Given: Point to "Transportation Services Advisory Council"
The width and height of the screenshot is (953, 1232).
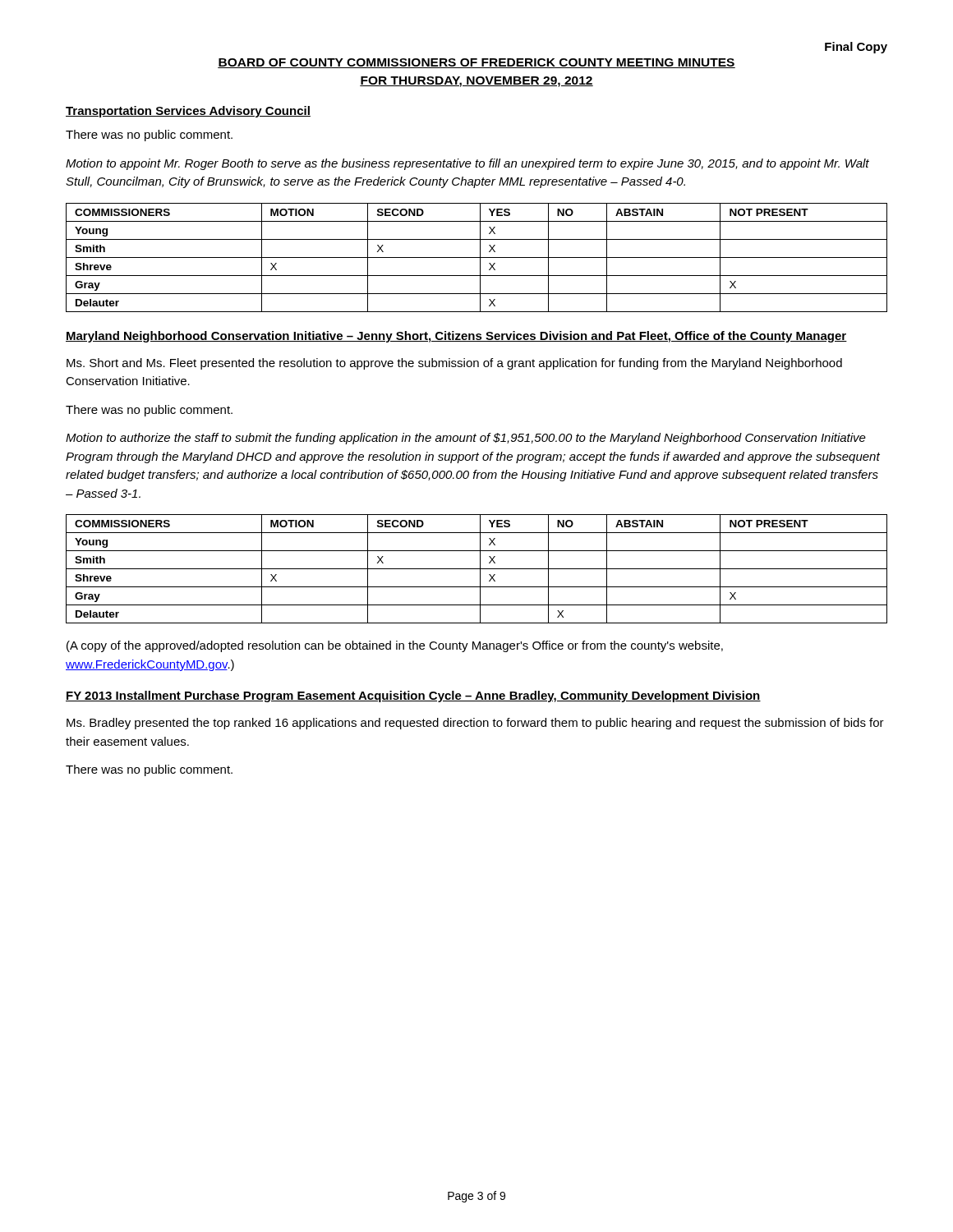Looking at the screenshot, I should click(x=188, y=111).
